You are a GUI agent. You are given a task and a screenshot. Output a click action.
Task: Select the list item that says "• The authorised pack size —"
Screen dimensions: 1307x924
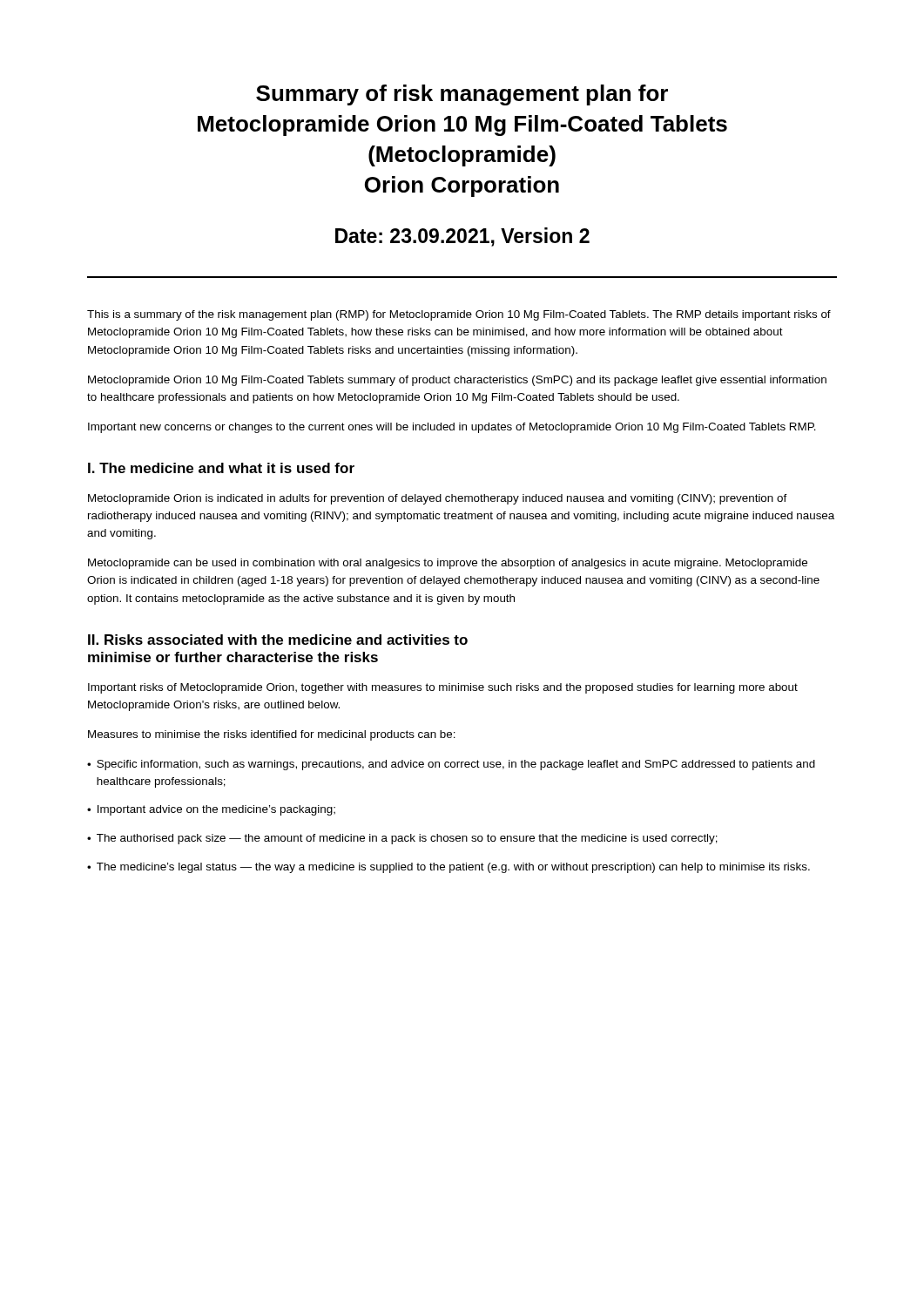coord(403,839)
